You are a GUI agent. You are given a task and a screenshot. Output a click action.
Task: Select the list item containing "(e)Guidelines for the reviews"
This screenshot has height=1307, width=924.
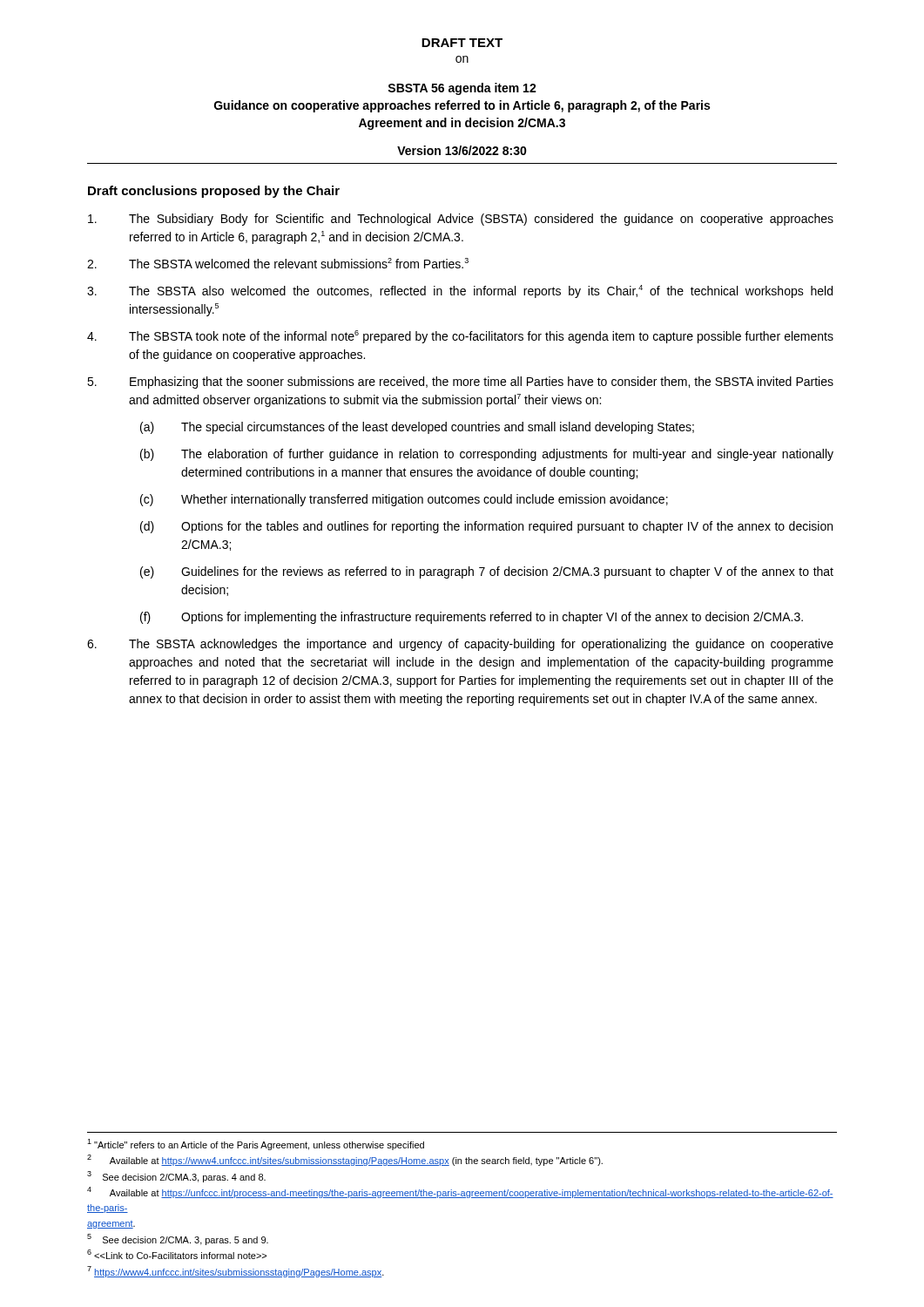486,581
